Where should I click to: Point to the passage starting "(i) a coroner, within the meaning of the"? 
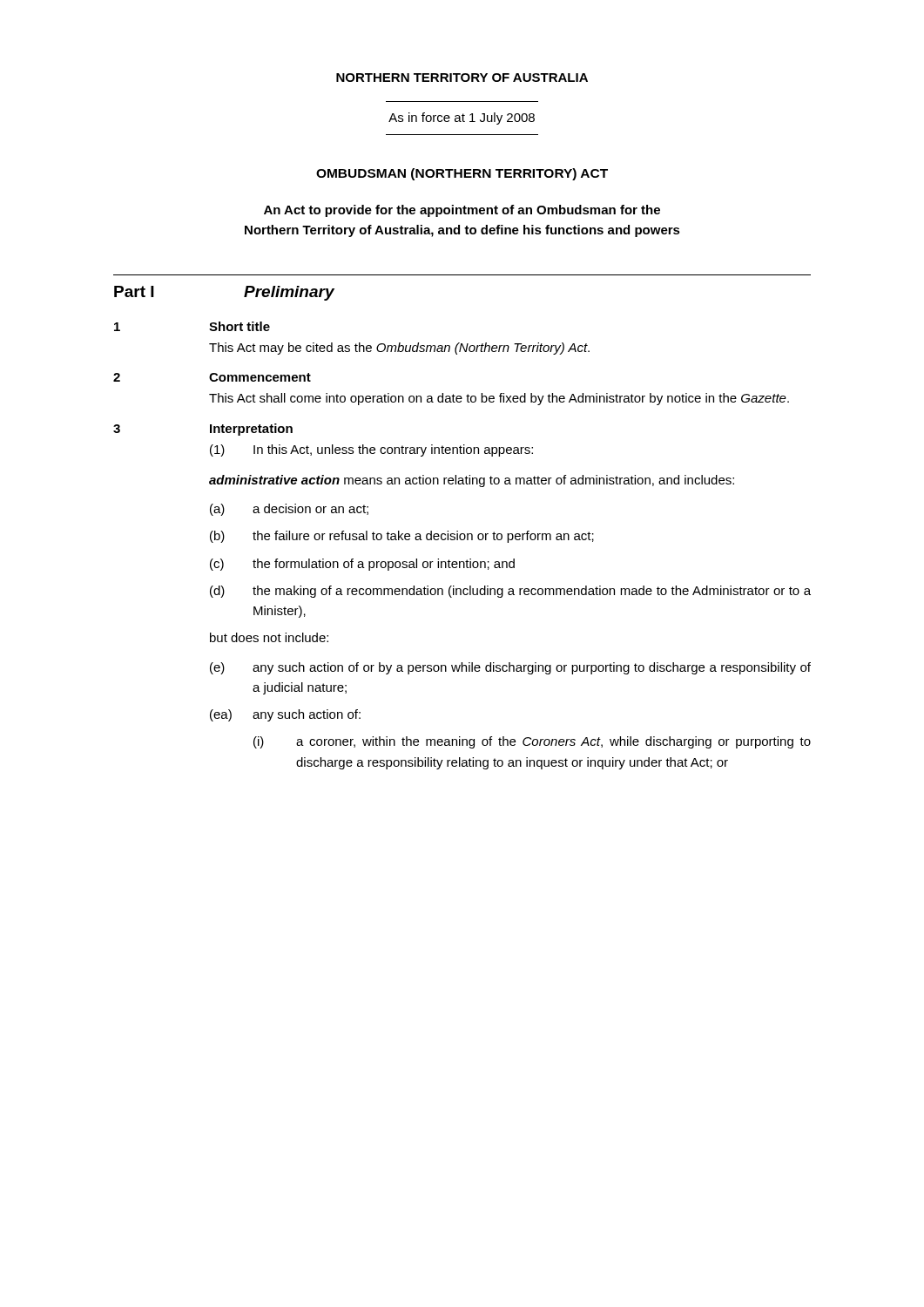532,752
